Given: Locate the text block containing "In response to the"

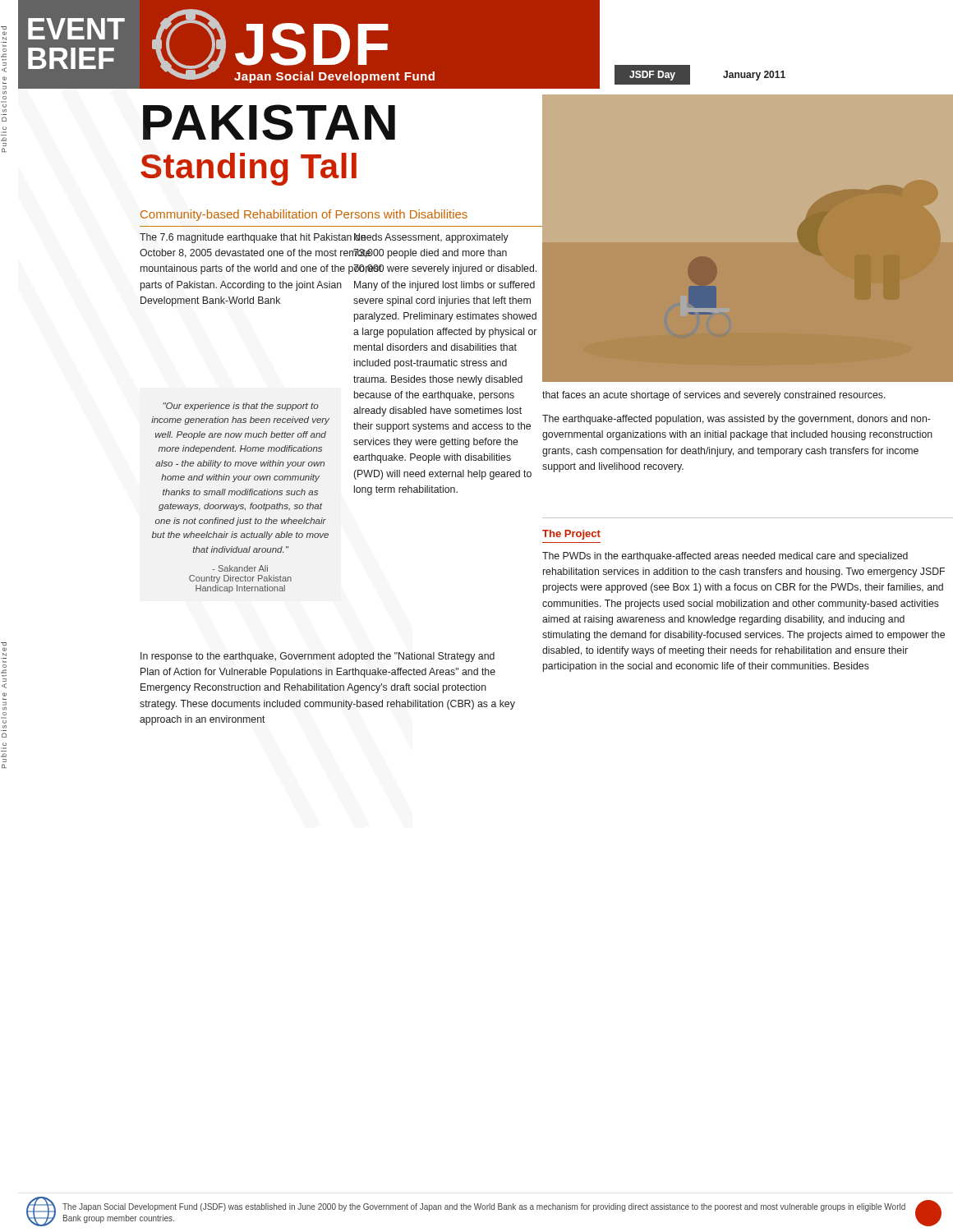Looking at the screenshot, I should pos(329,688).
